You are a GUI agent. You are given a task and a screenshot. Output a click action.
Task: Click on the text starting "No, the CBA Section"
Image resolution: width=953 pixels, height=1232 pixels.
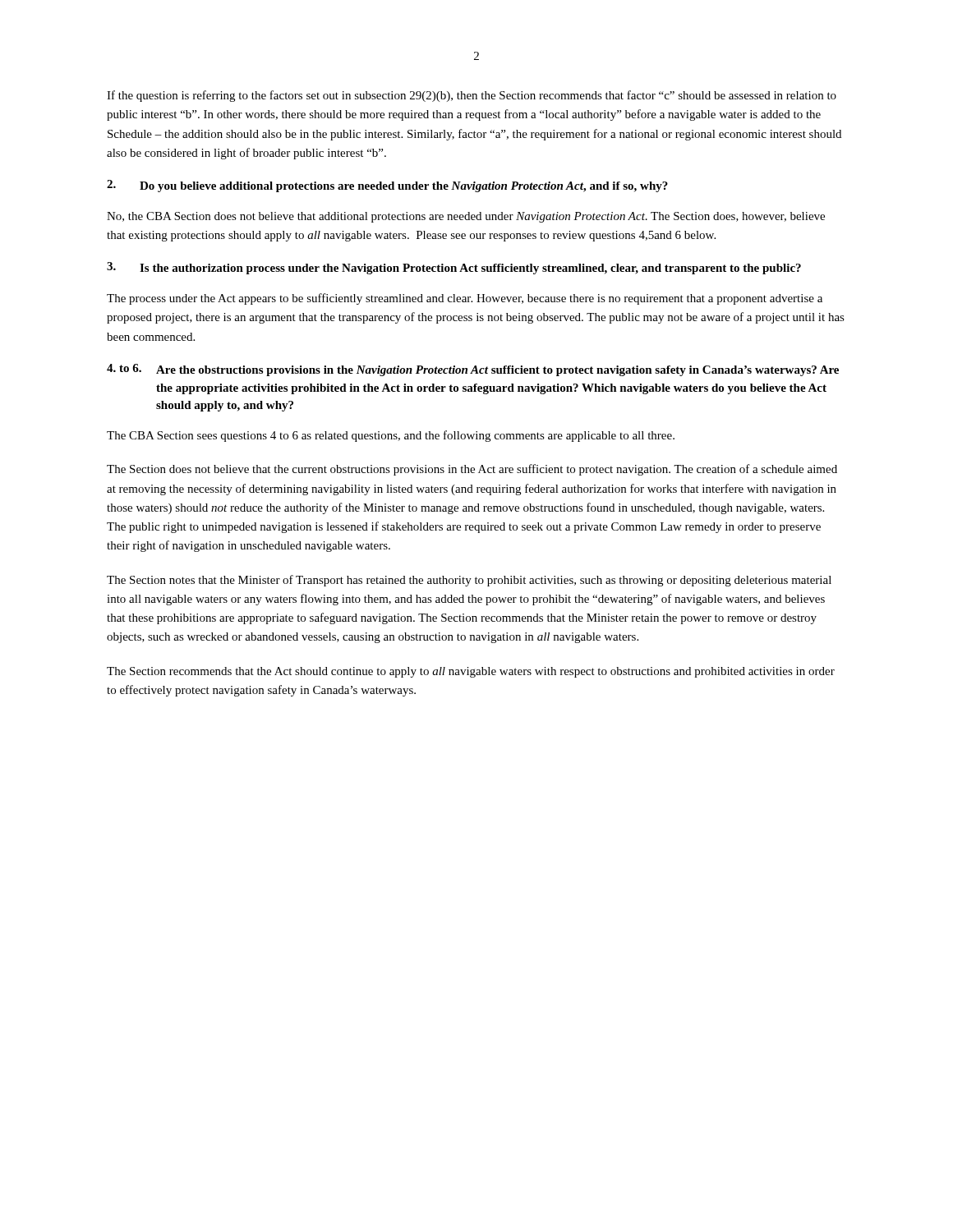coord(466,225)
